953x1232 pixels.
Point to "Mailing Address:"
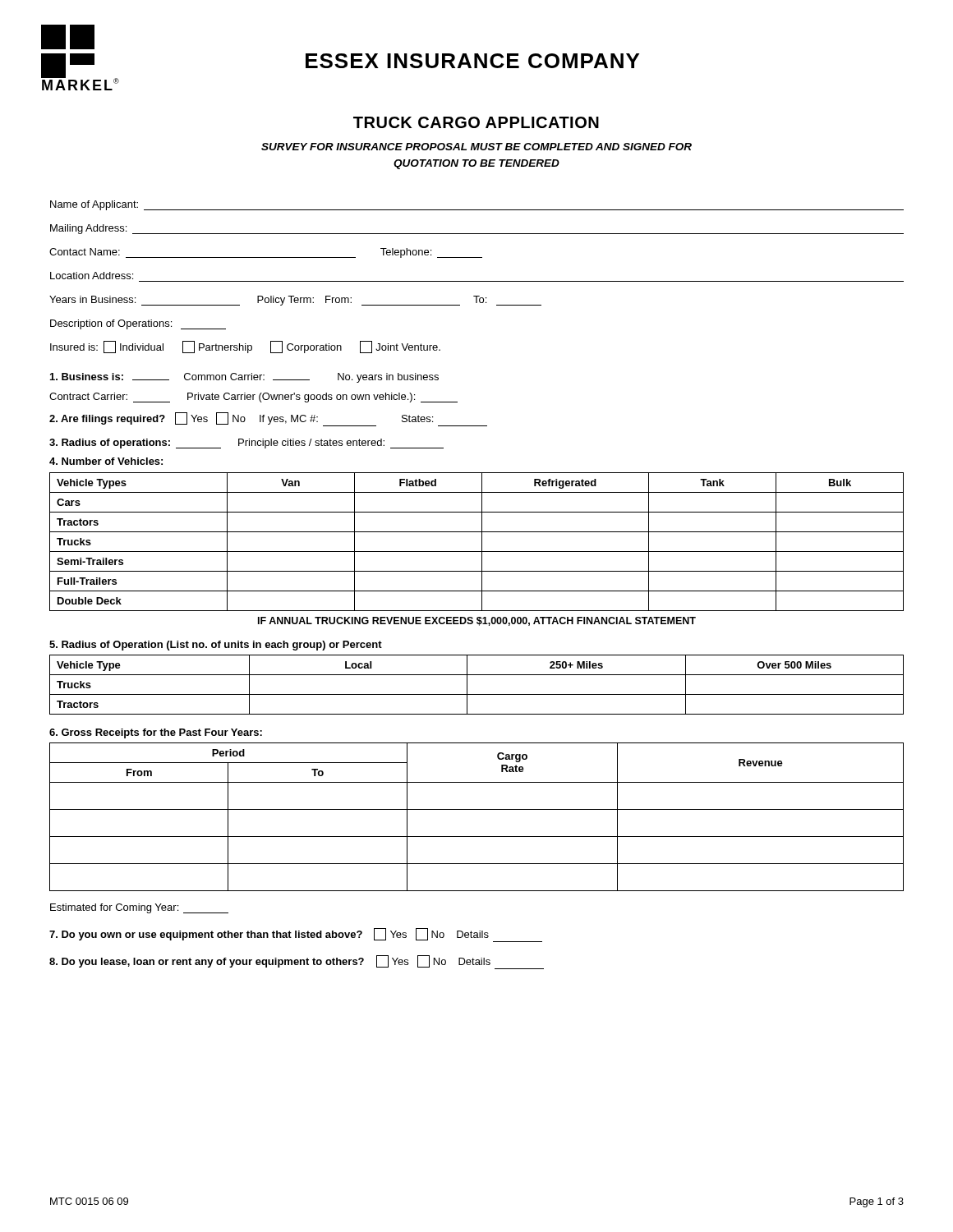(476, 226)
